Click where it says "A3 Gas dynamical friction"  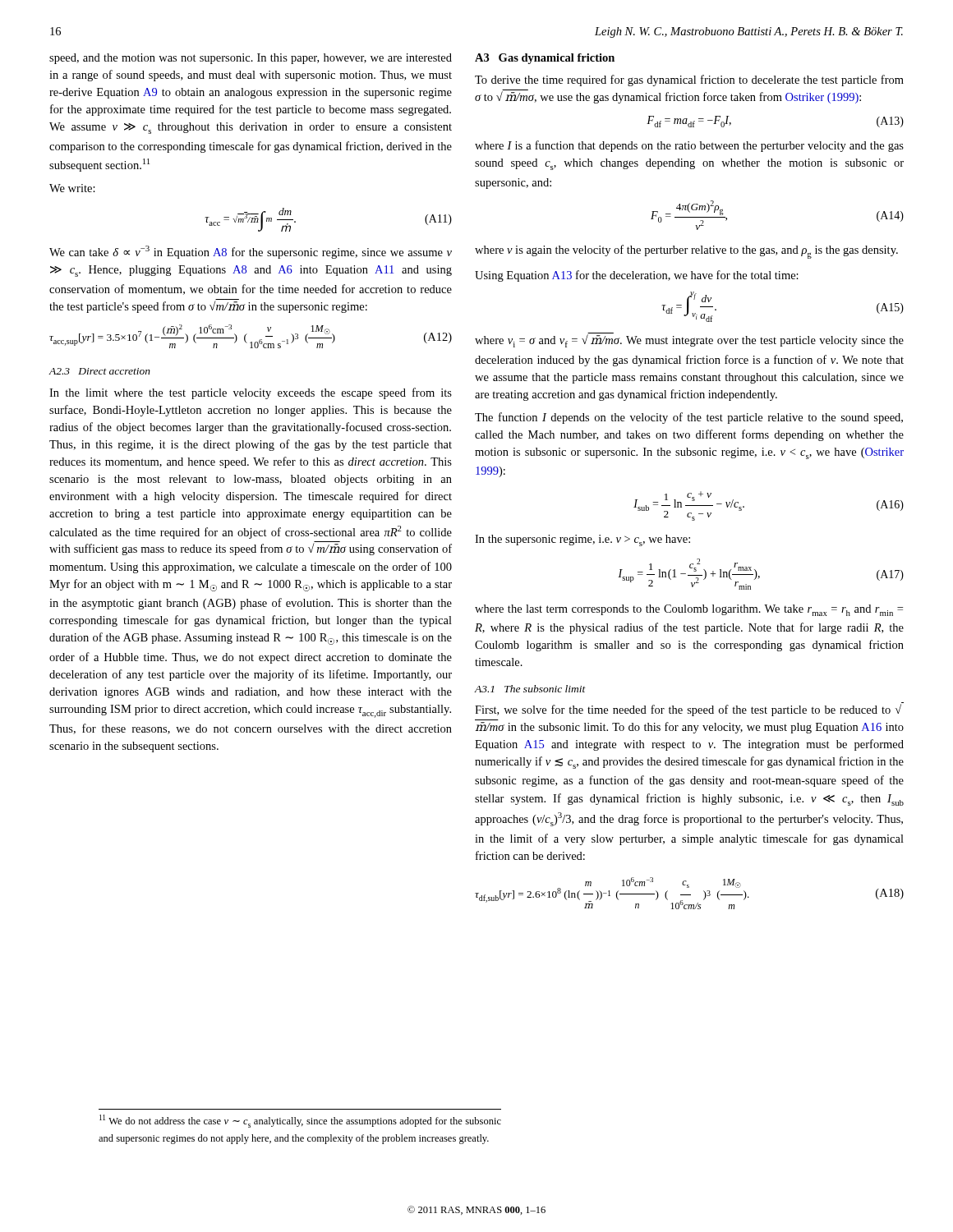[545, 57]
